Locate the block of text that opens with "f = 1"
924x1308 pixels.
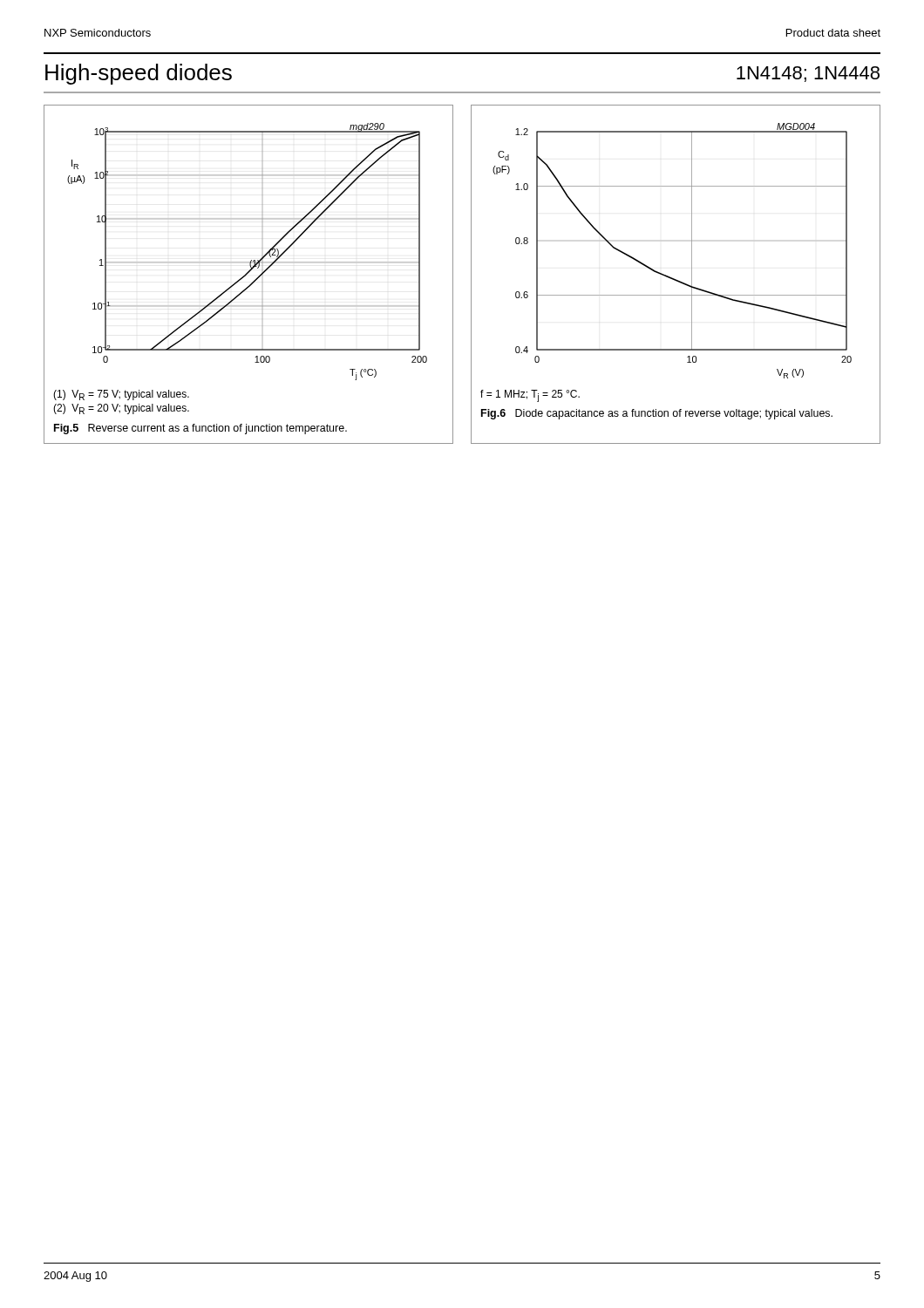tap(530, 395)
